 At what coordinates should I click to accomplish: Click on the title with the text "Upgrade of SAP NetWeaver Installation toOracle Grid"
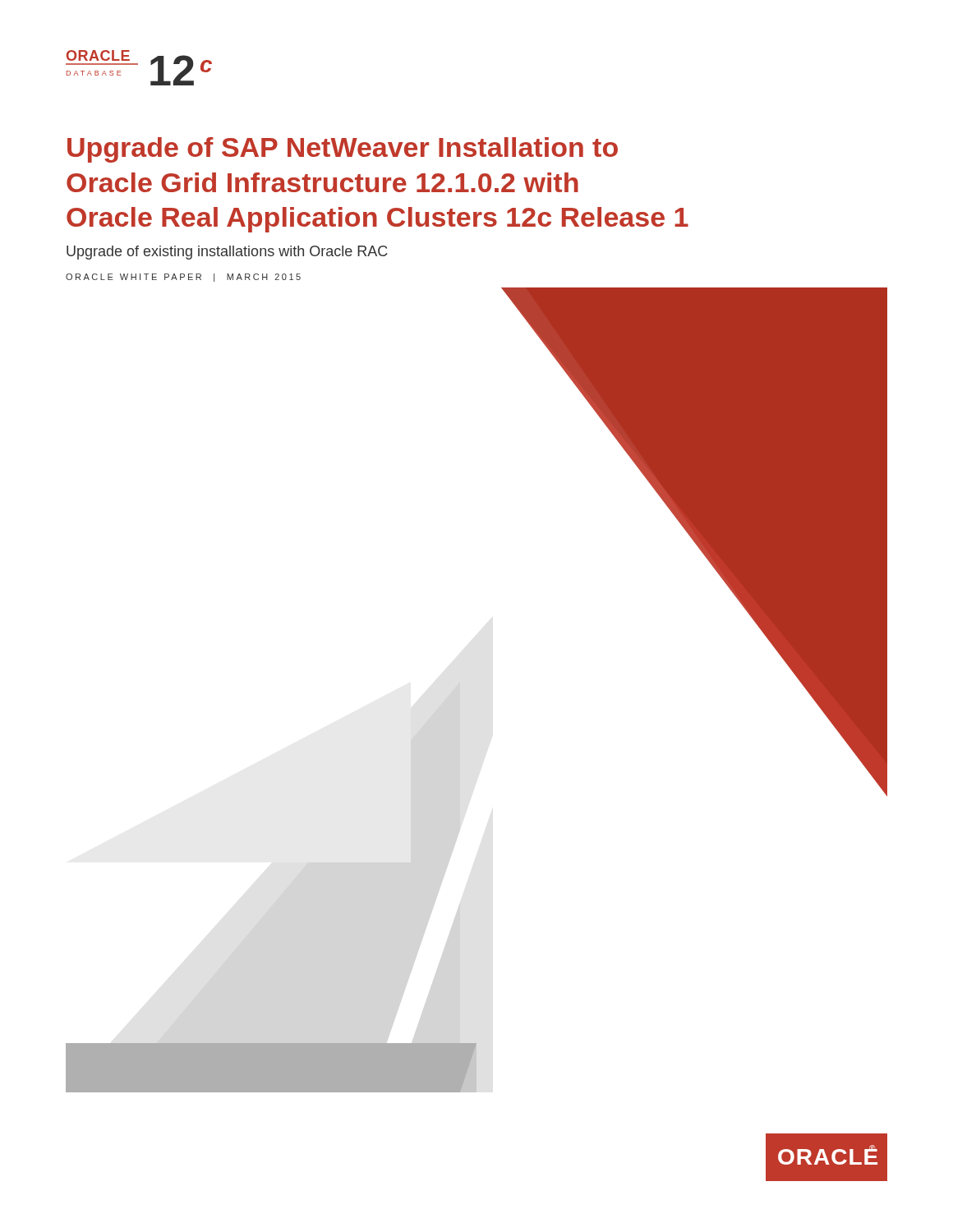386,205
